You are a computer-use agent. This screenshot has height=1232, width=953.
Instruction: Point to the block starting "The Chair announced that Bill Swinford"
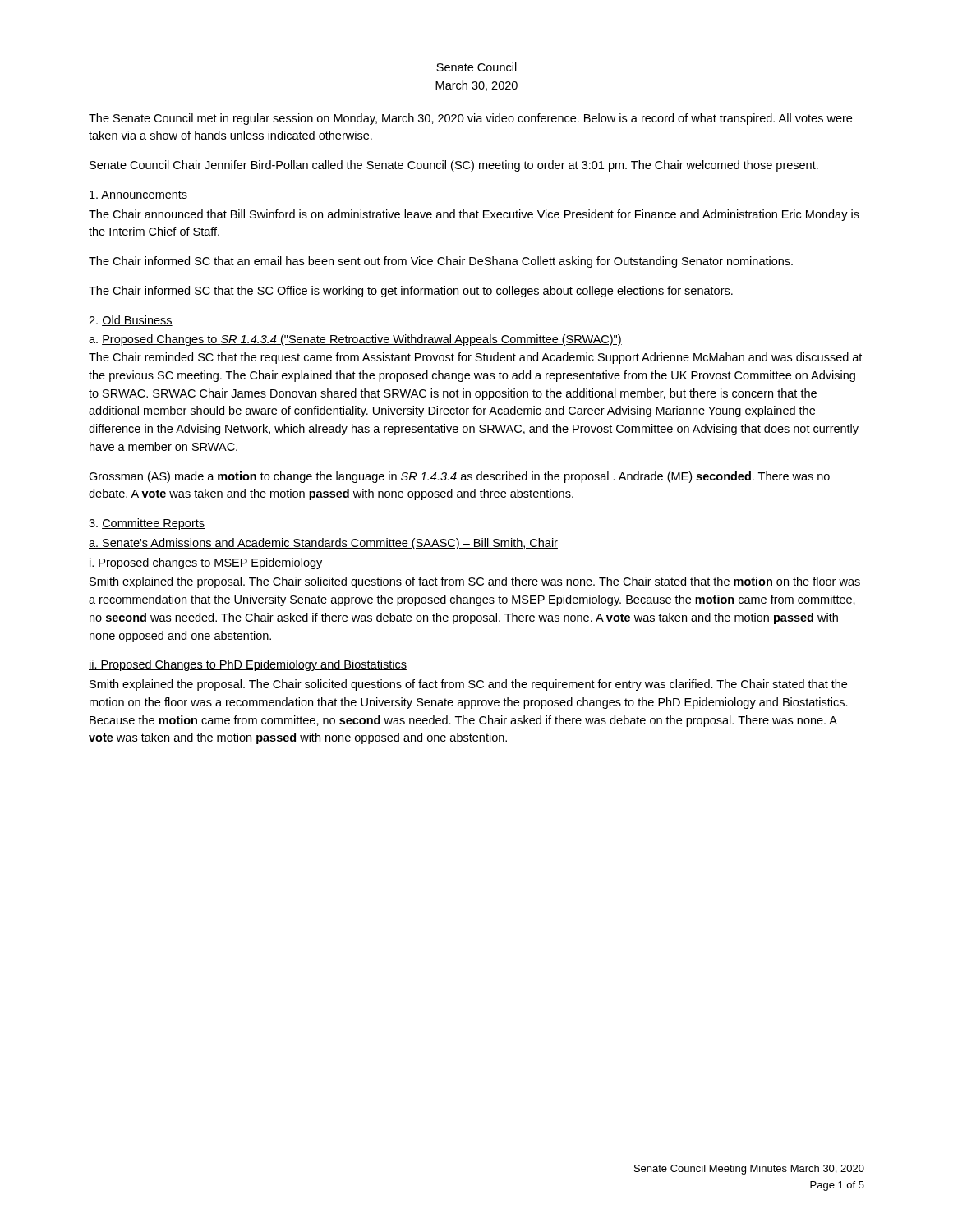[474, 223]
